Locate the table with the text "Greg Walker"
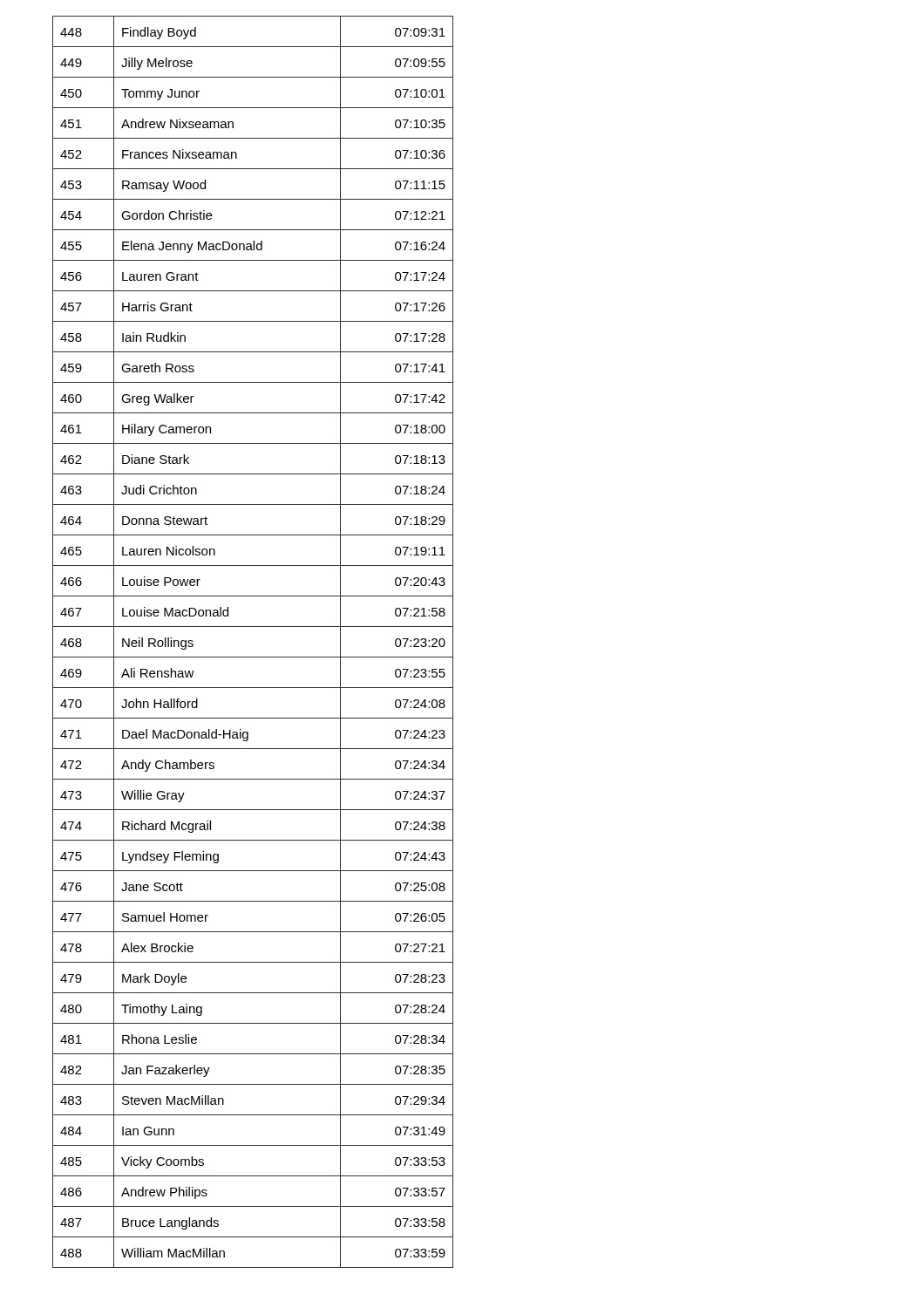Image resolution: width=924 pixels, height=1308 pixels. pos(253,642)
